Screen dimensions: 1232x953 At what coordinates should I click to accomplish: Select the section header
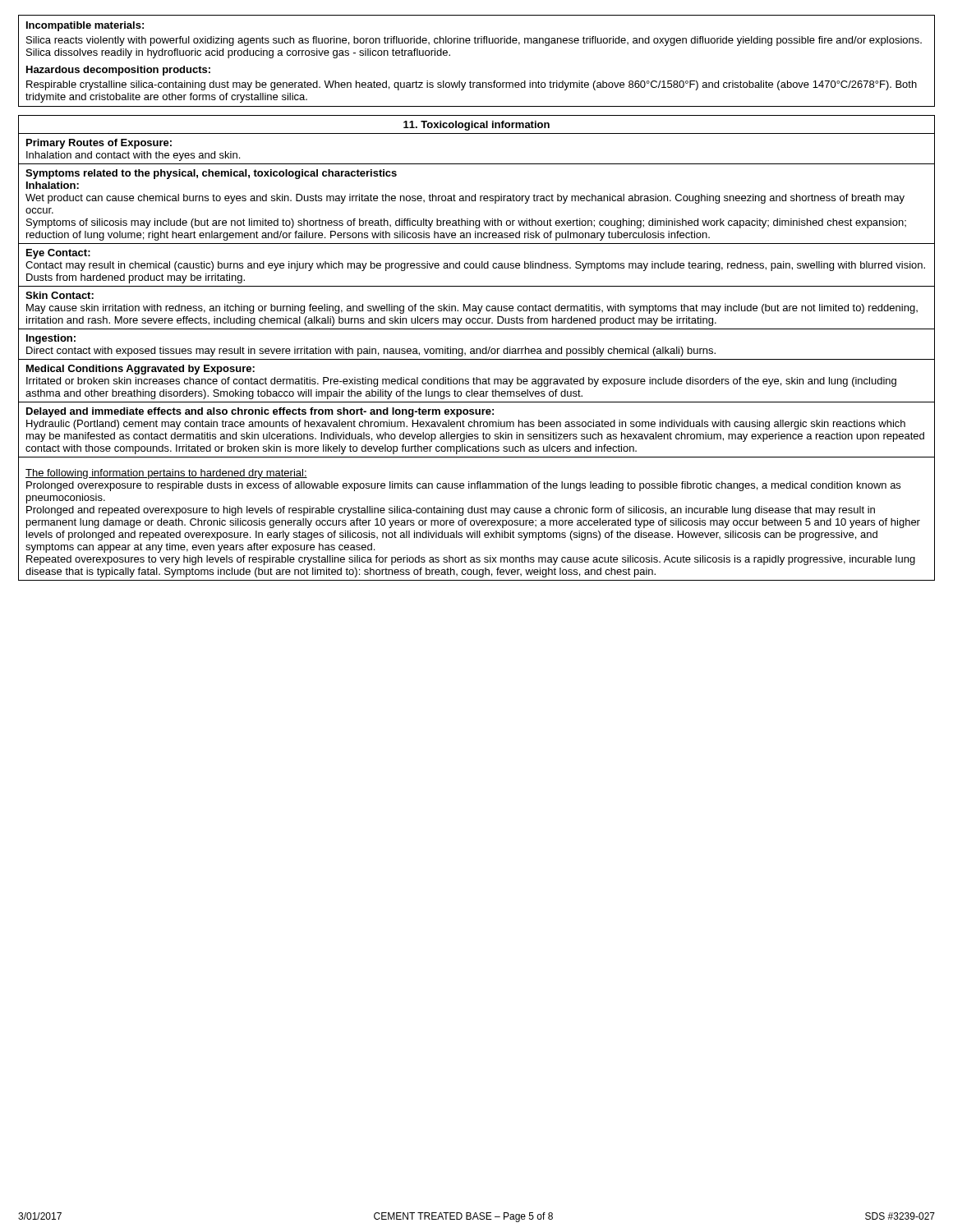(x=476, y=124)
